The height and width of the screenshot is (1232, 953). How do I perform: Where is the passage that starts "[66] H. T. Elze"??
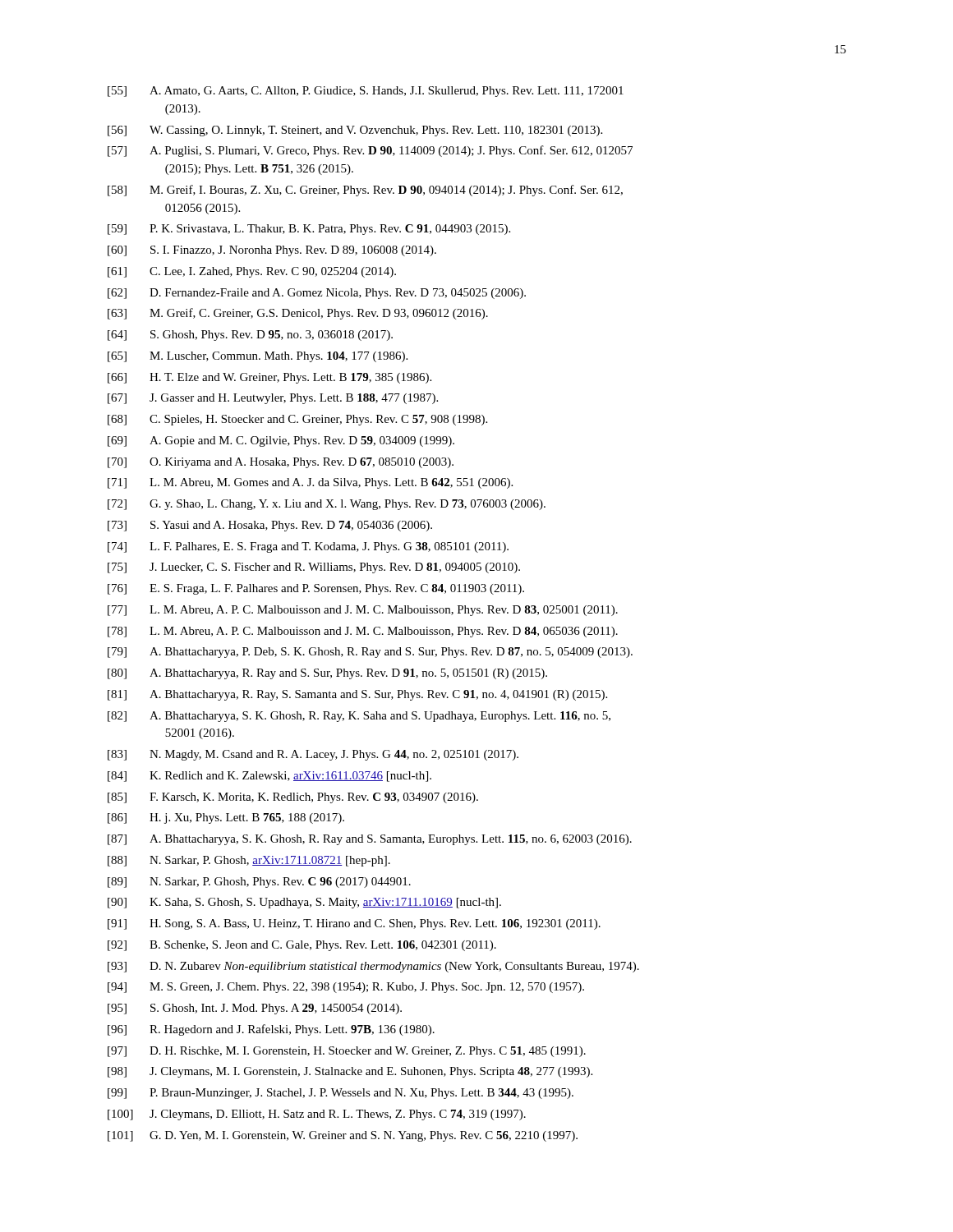click(x=269, y=378)
